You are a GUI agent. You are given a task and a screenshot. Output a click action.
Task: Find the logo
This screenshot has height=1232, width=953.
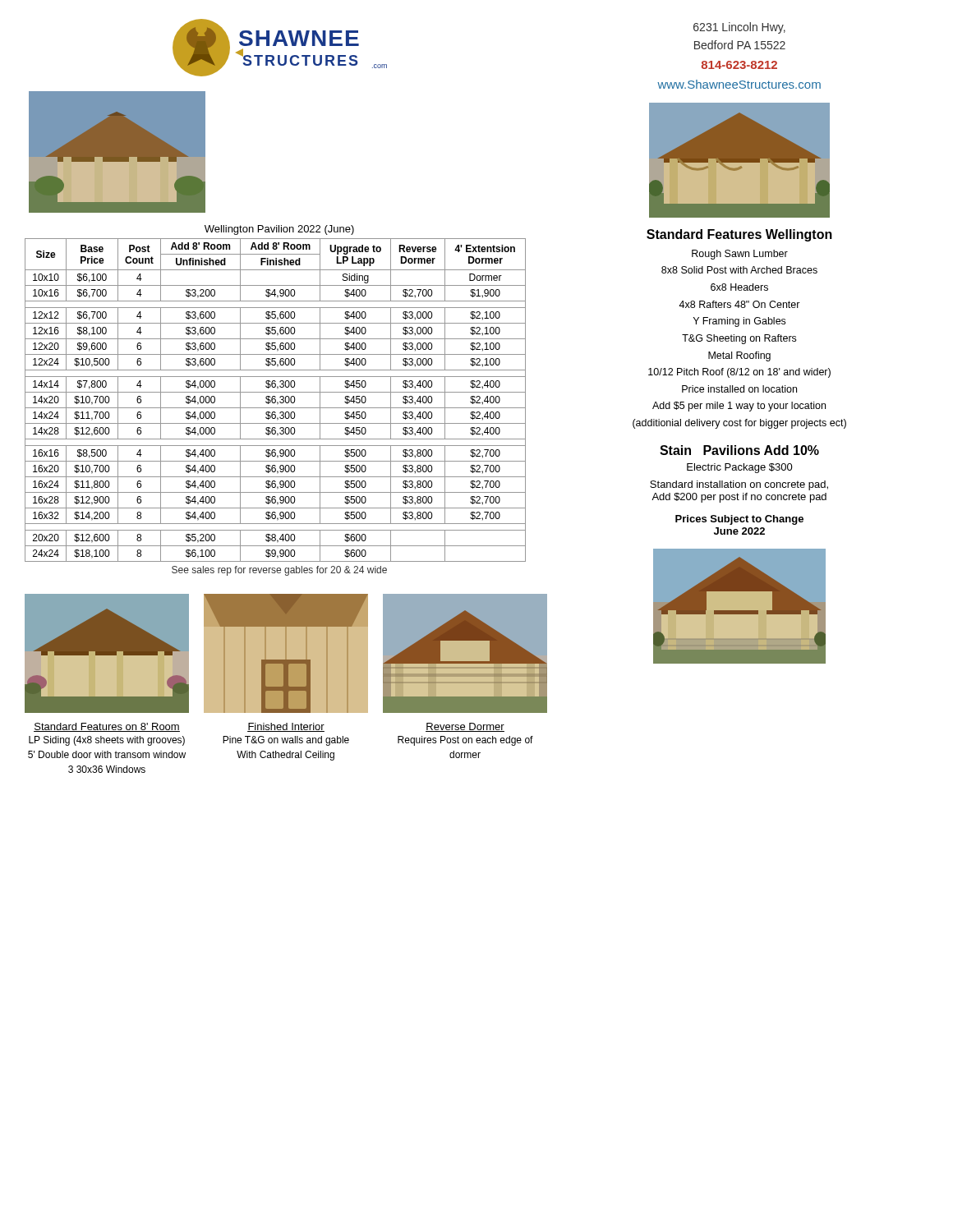pyautogui.click(x=279, y=48)
